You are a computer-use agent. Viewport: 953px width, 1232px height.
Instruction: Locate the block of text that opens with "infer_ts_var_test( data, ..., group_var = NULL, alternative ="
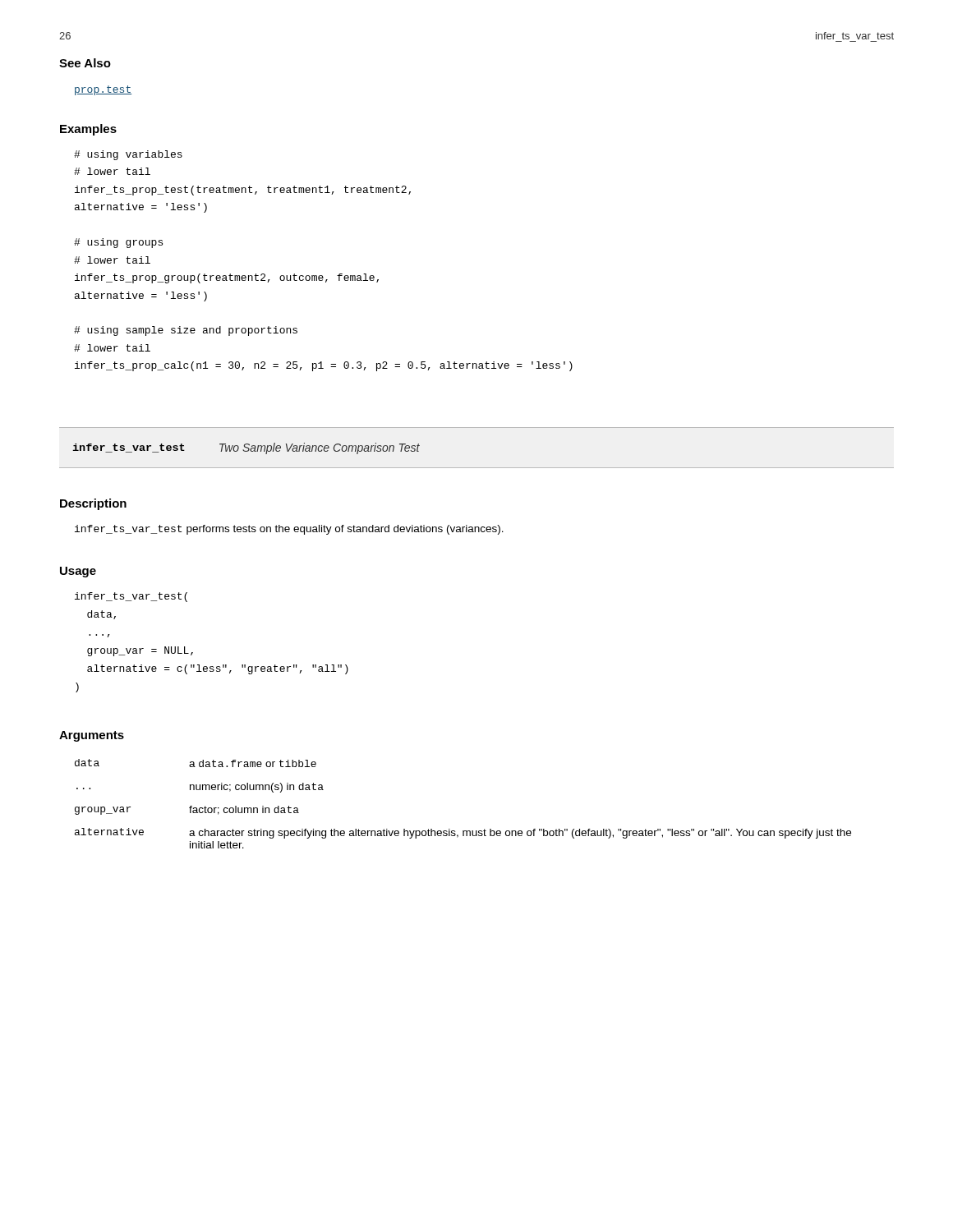point(131,597)
